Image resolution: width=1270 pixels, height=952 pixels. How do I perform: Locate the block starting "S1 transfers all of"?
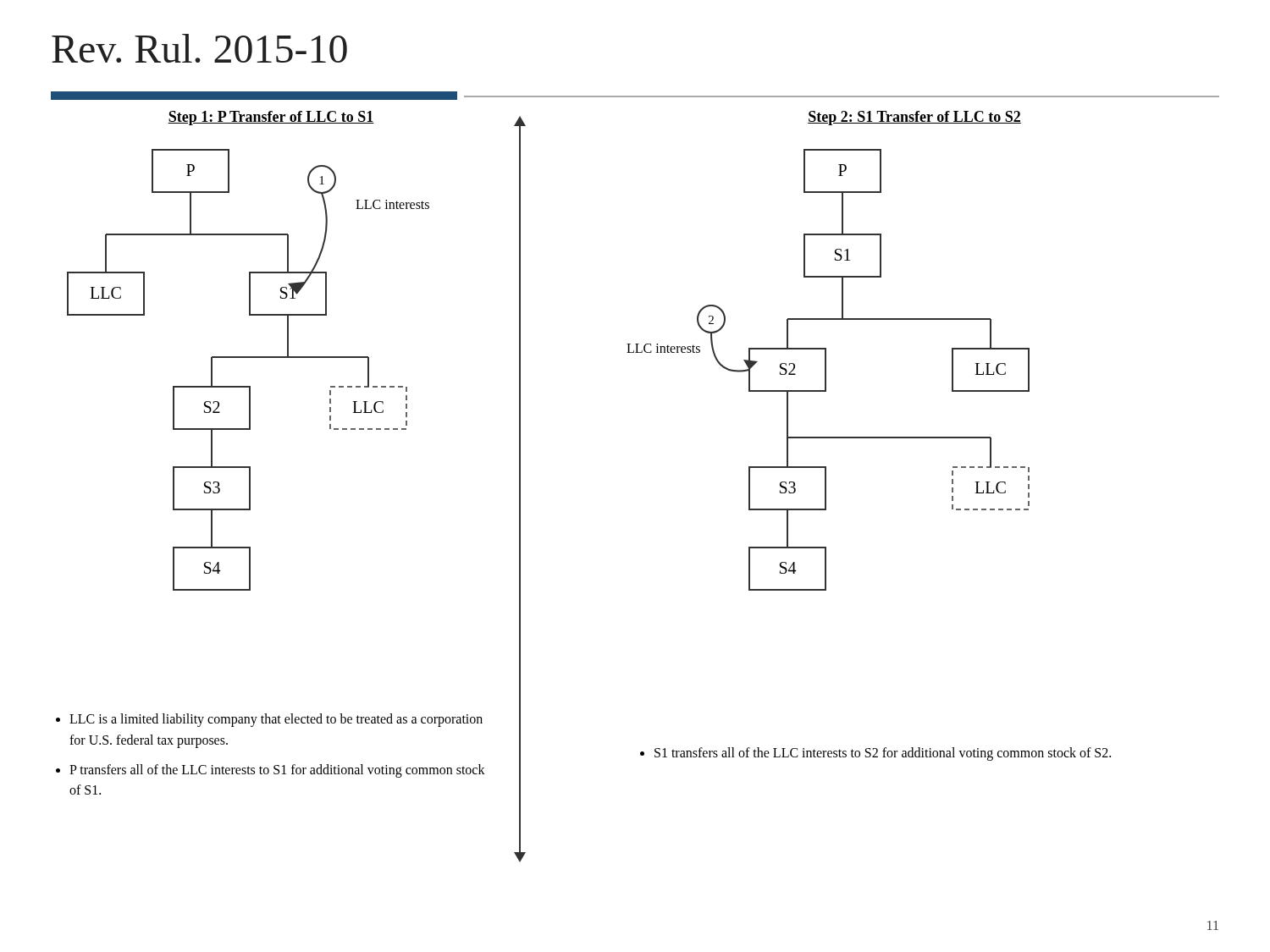pyautogui.click(x=906, y=753)
